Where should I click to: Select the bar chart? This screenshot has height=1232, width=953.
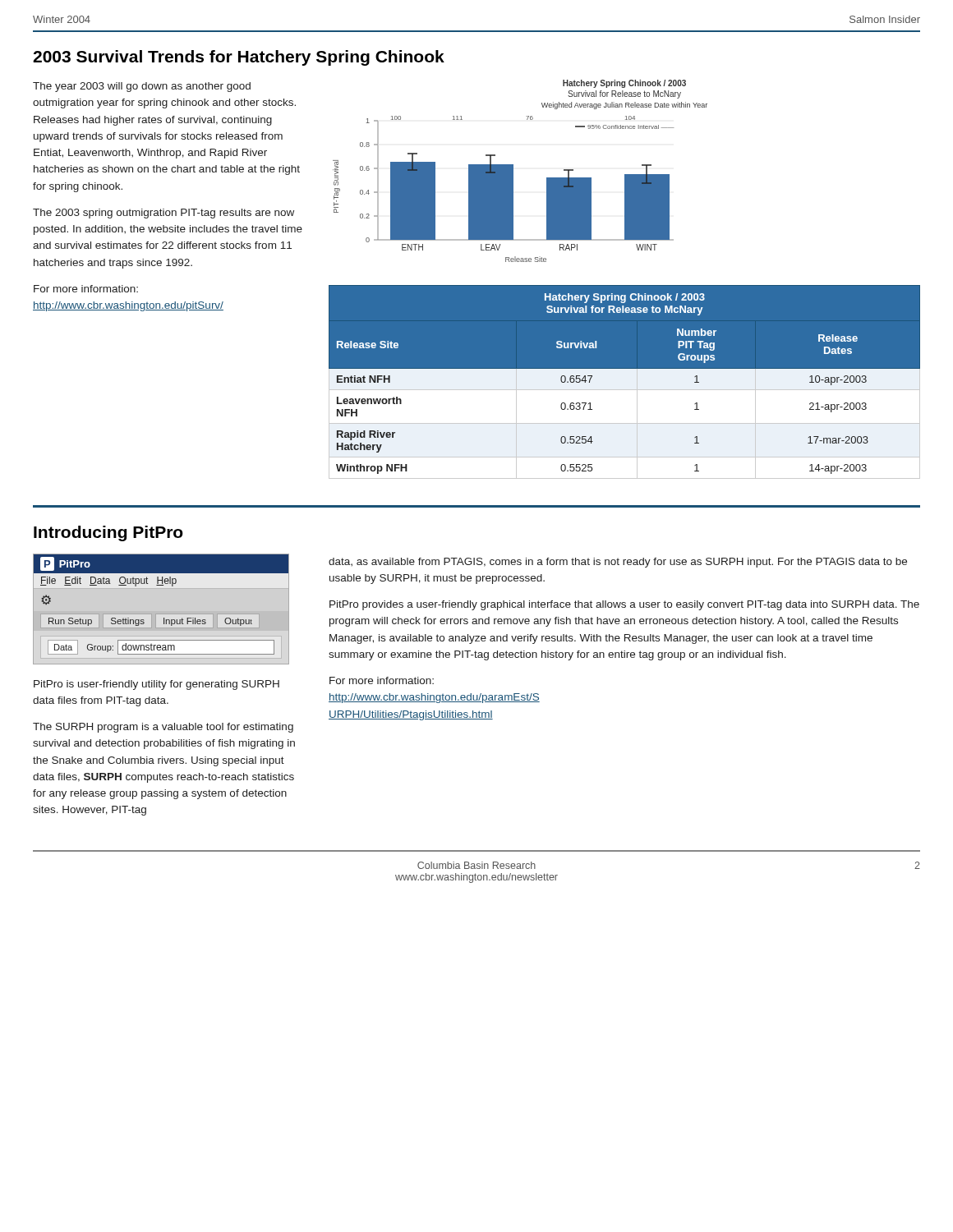(x=624, y=177)
